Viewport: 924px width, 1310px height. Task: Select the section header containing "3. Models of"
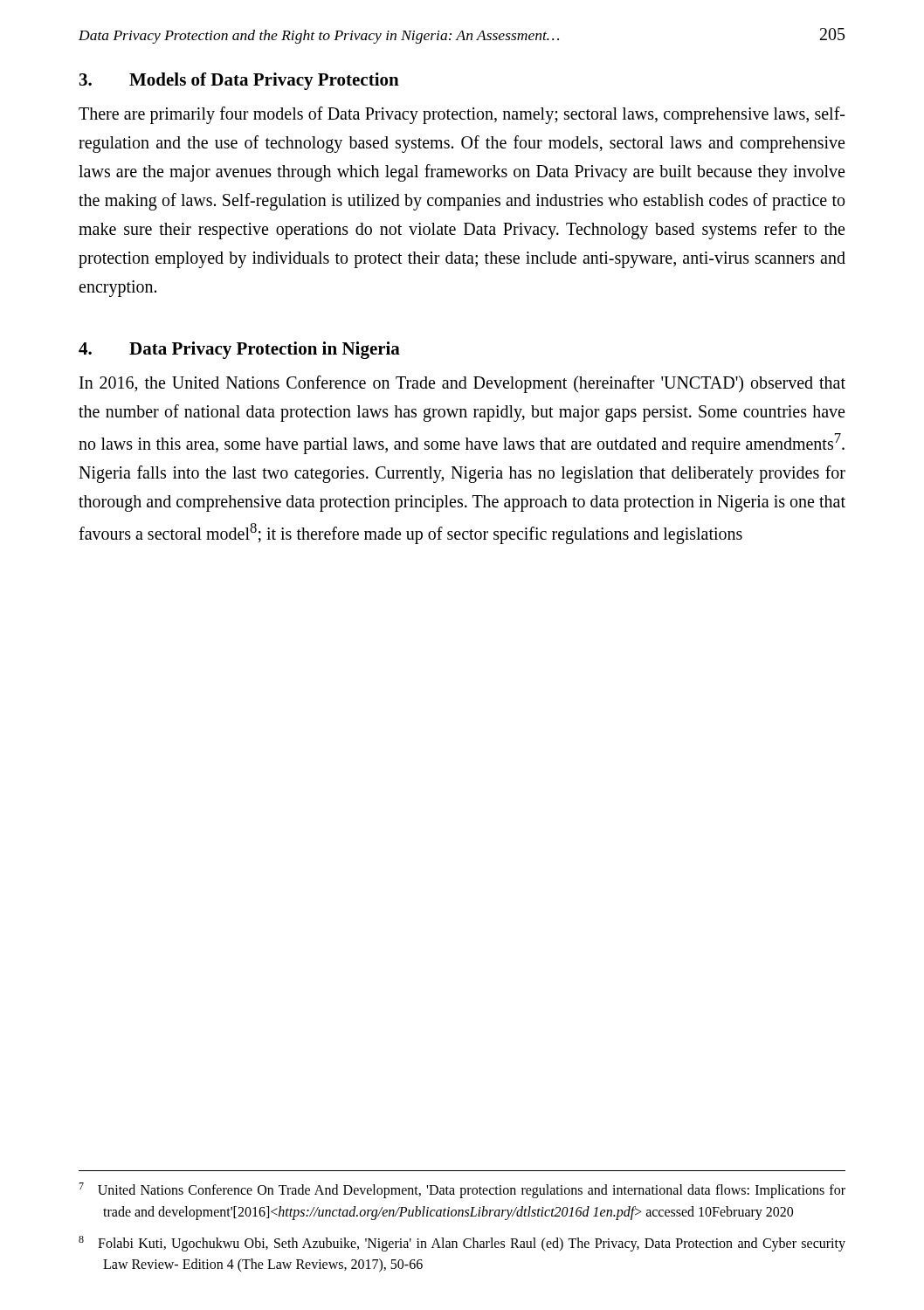point(239,80)
